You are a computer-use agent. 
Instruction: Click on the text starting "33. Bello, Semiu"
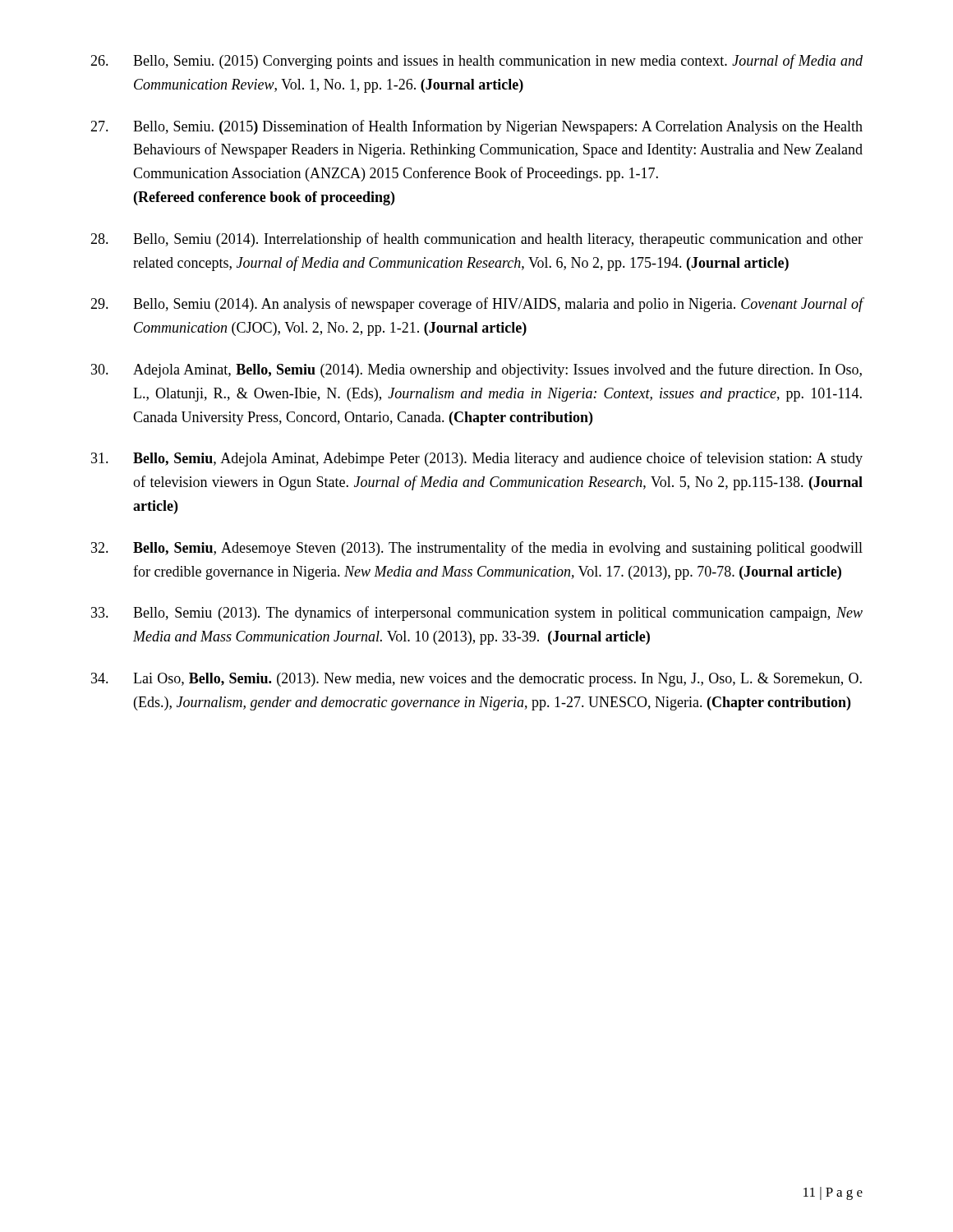(476, 625)
